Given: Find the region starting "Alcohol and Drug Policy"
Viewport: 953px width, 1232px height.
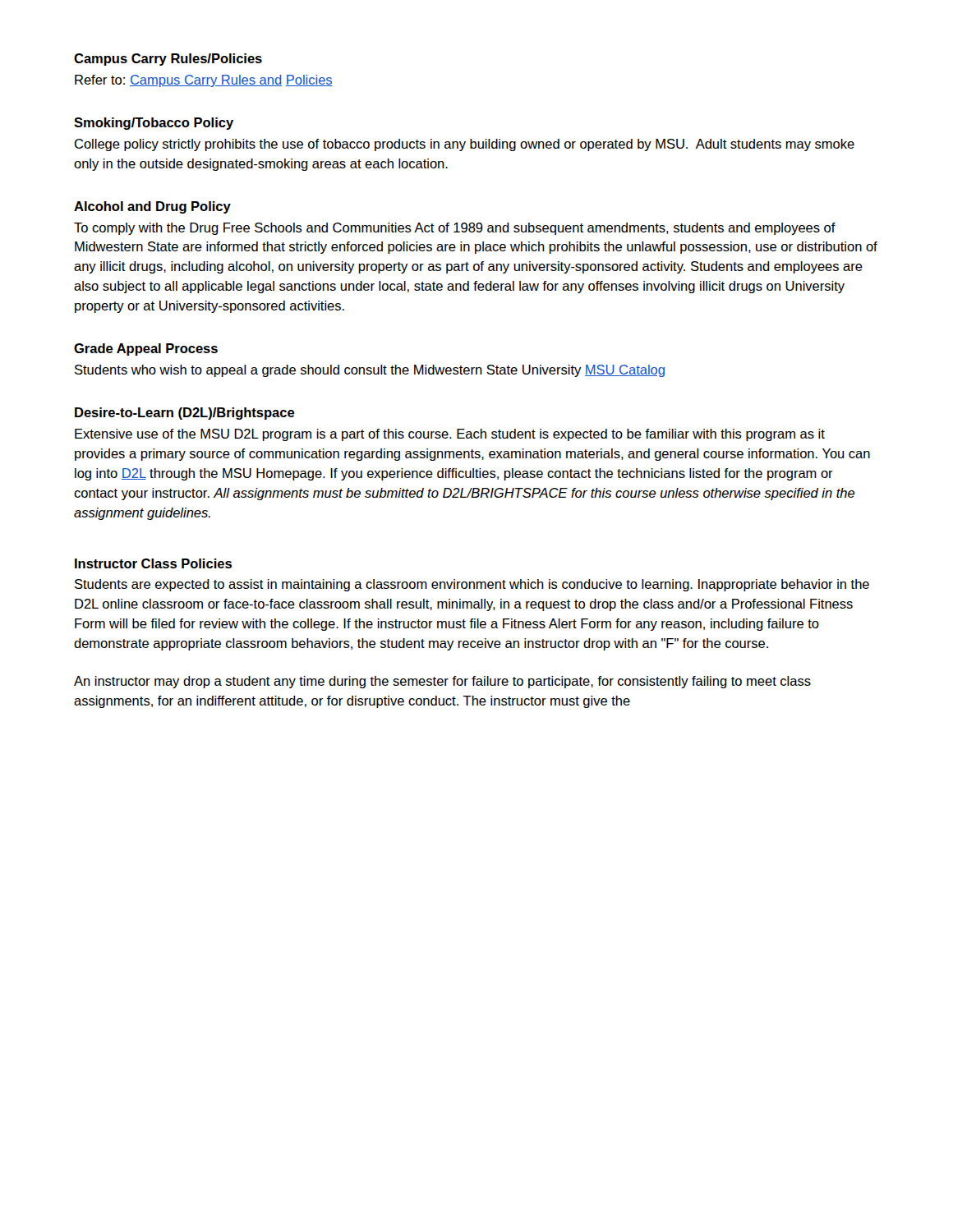Looking at the screenshot, I should point(152,206).
